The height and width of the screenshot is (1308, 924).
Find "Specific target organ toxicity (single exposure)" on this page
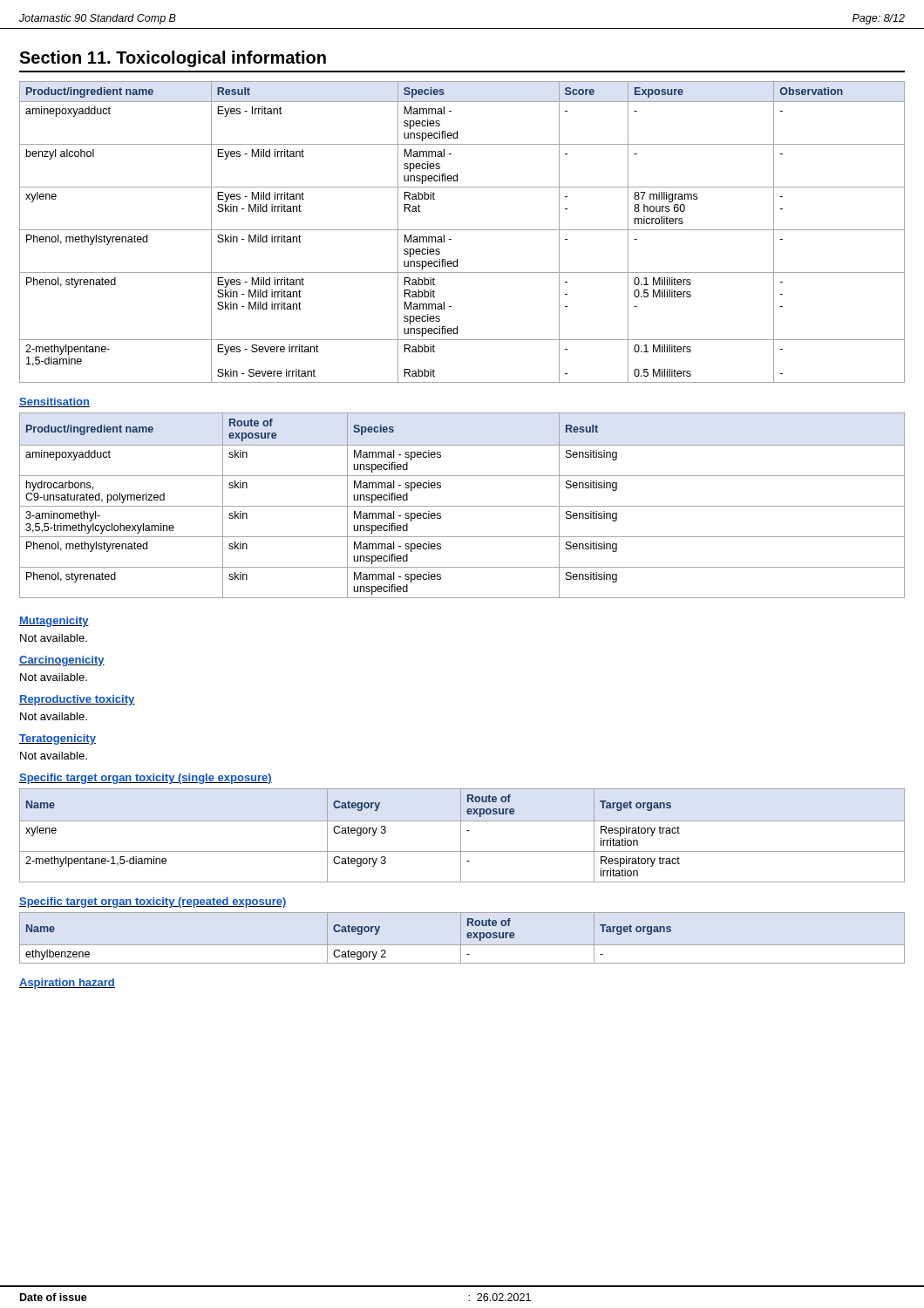click(x=145, y=777)
